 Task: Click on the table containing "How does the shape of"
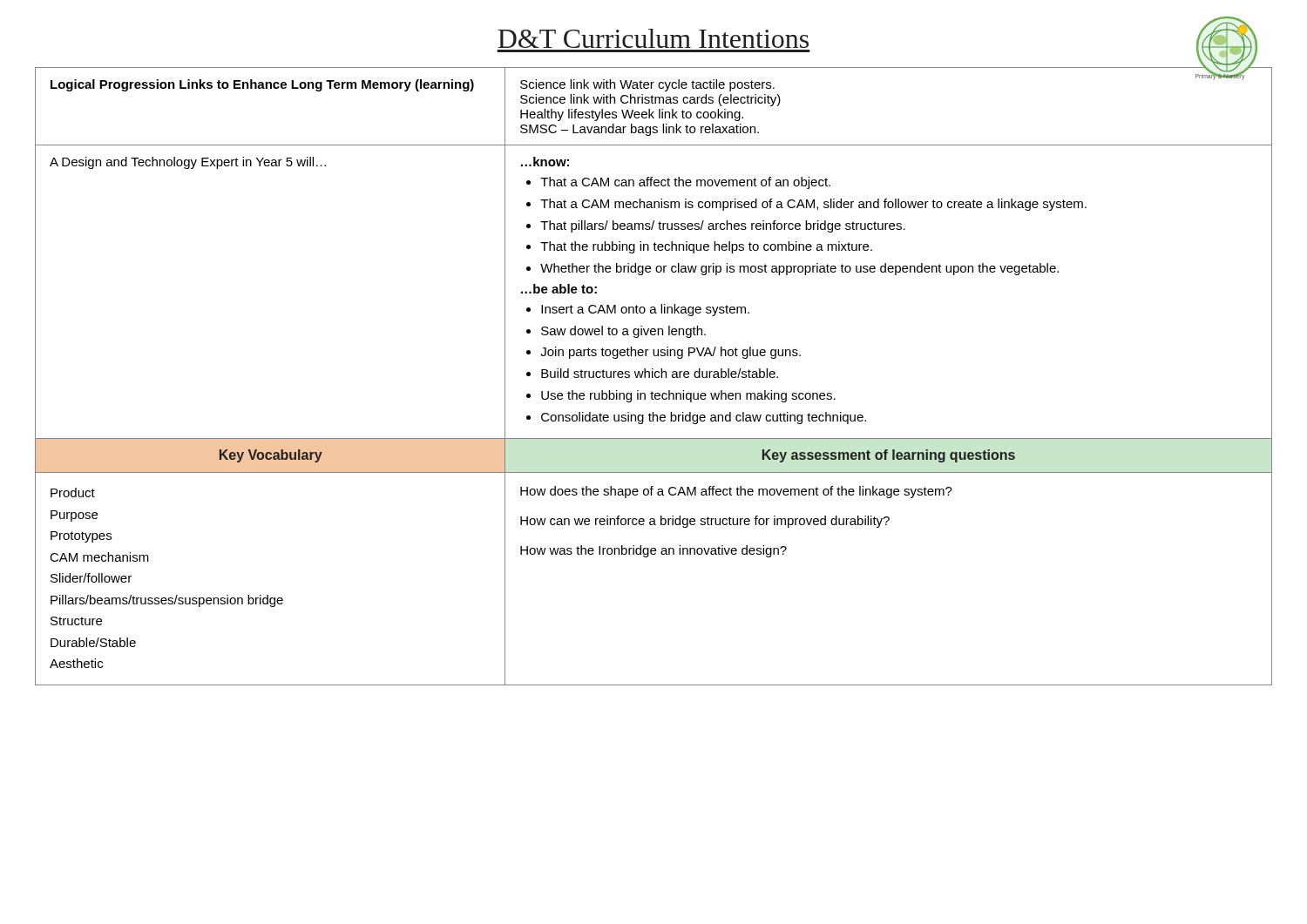click(x=654, y=376)
